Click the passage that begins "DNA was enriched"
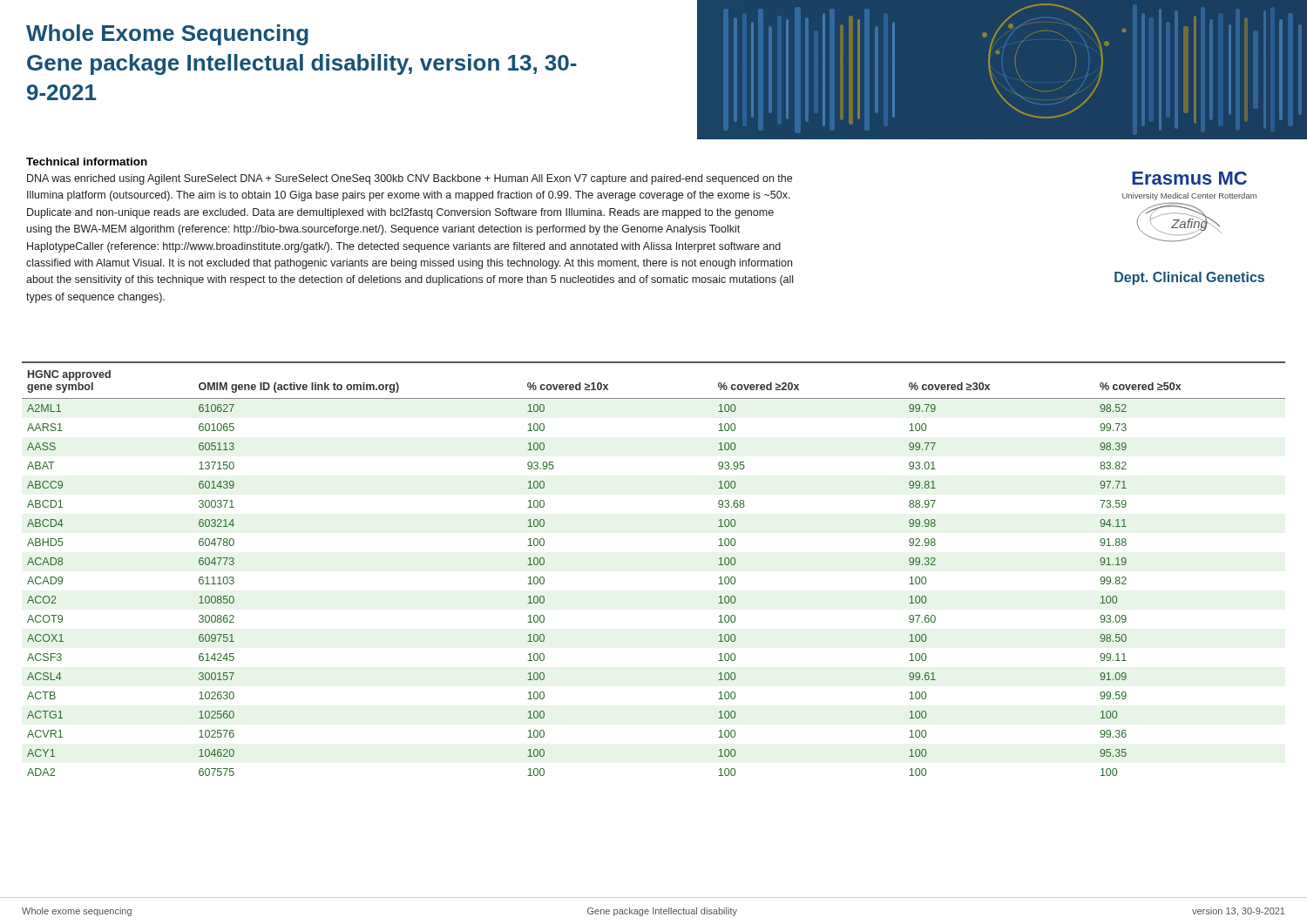This screenshot has height=924, width=1307. (x=410, y=238)
